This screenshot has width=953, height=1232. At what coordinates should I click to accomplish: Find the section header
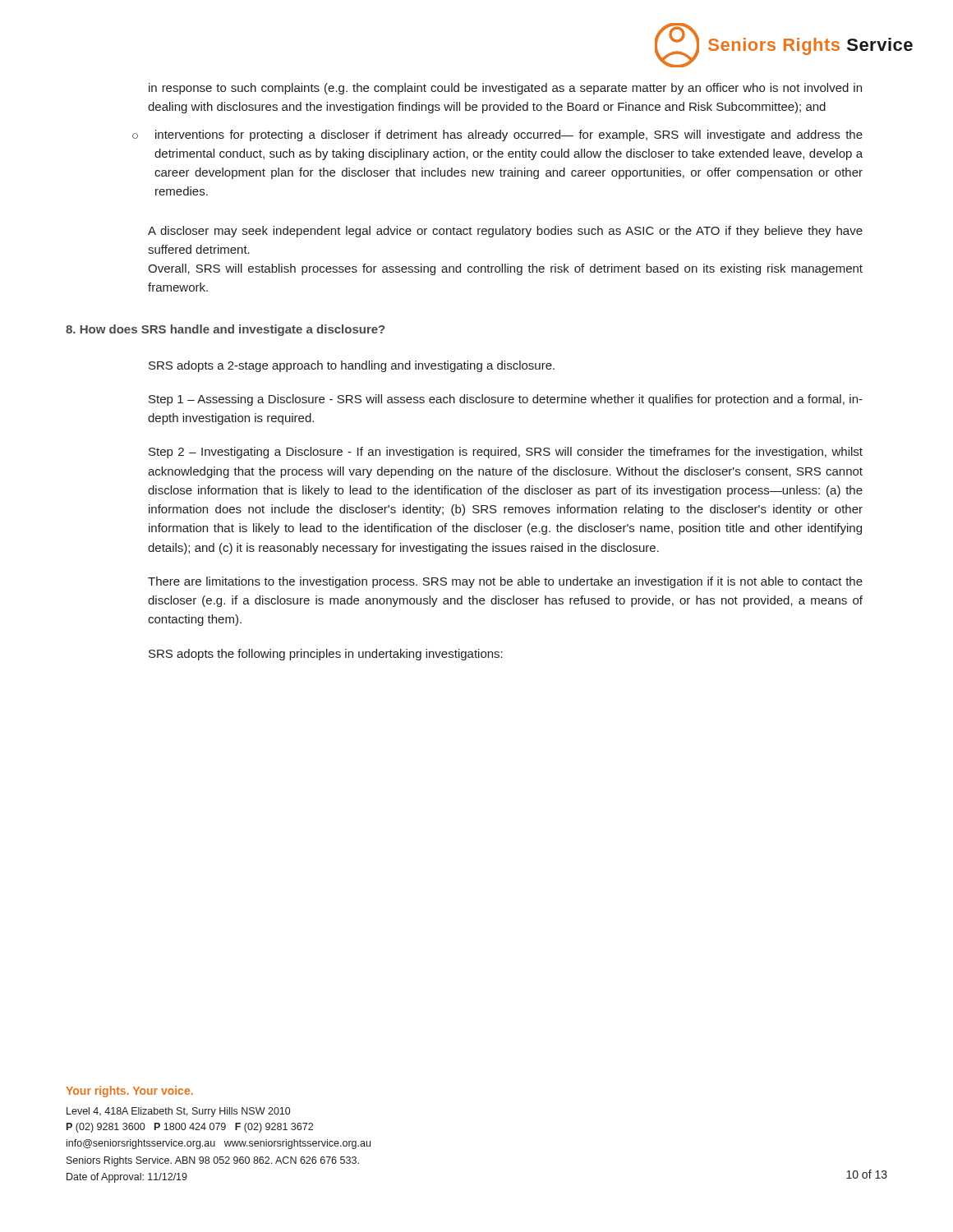point(226,329)
